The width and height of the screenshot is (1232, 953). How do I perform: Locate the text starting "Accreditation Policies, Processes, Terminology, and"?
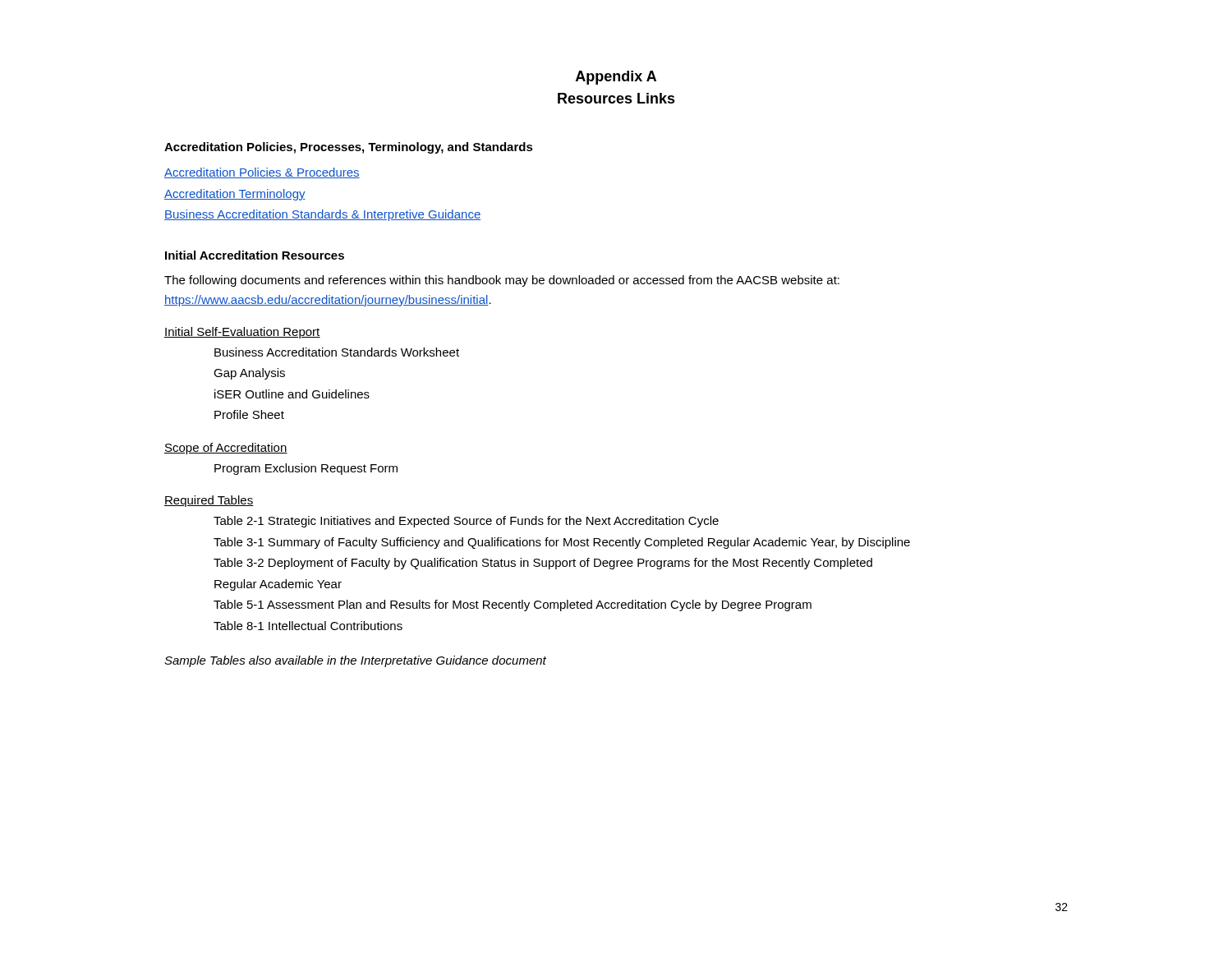(349, 147)
